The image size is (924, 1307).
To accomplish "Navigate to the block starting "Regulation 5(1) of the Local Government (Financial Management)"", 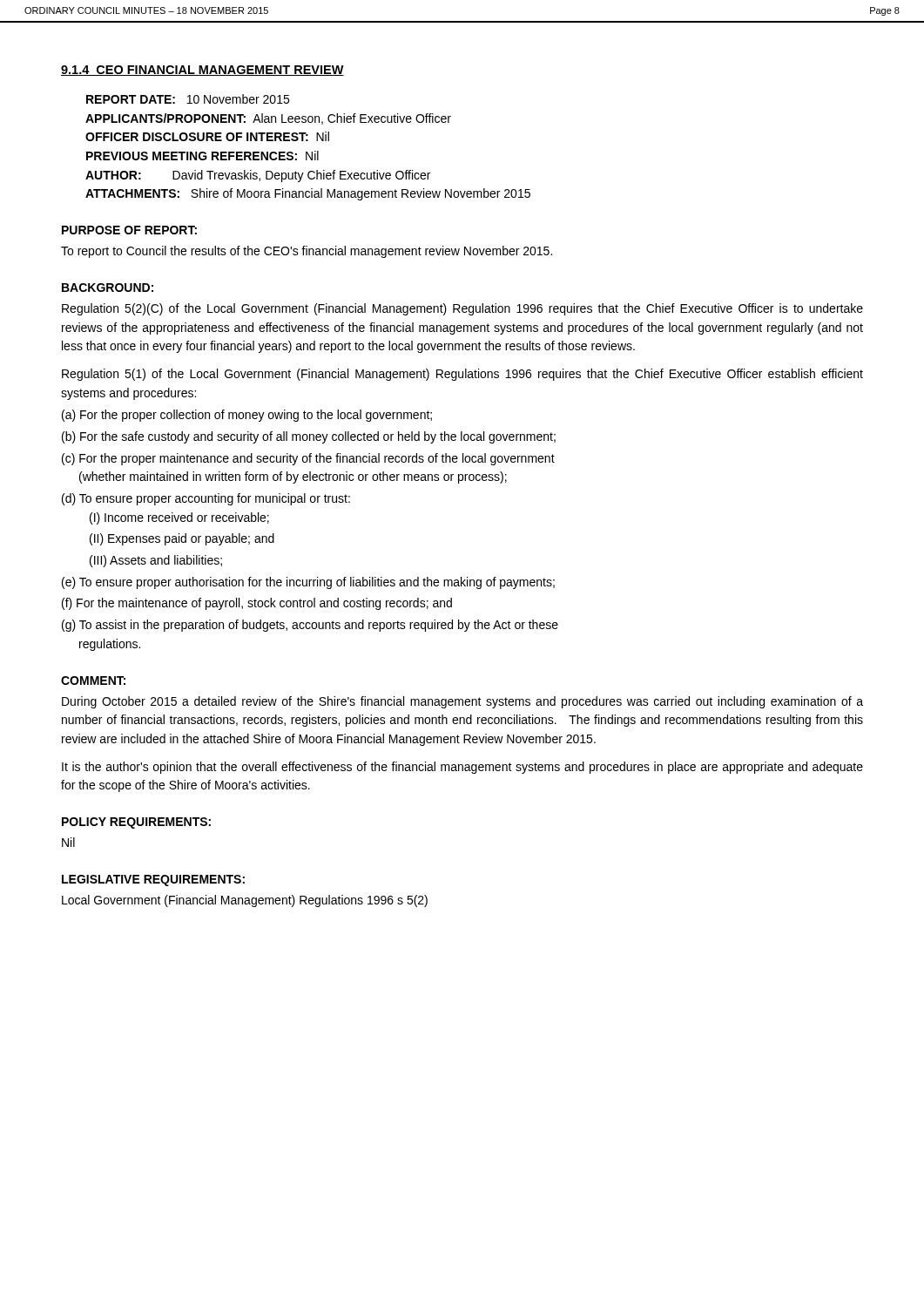I will point(462,383).
